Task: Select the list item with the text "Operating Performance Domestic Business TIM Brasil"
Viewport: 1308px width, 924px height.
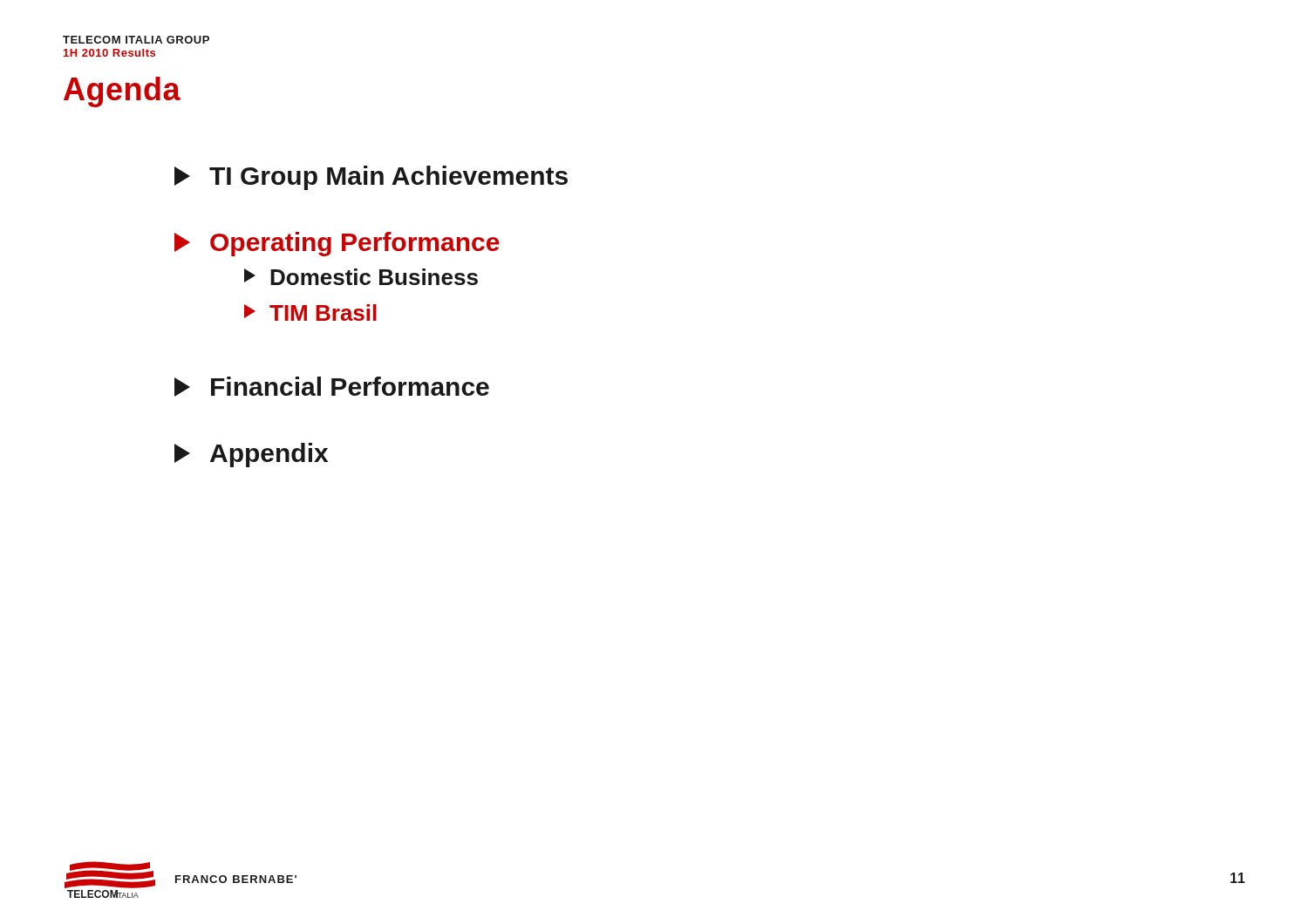Action: point(337,282)
